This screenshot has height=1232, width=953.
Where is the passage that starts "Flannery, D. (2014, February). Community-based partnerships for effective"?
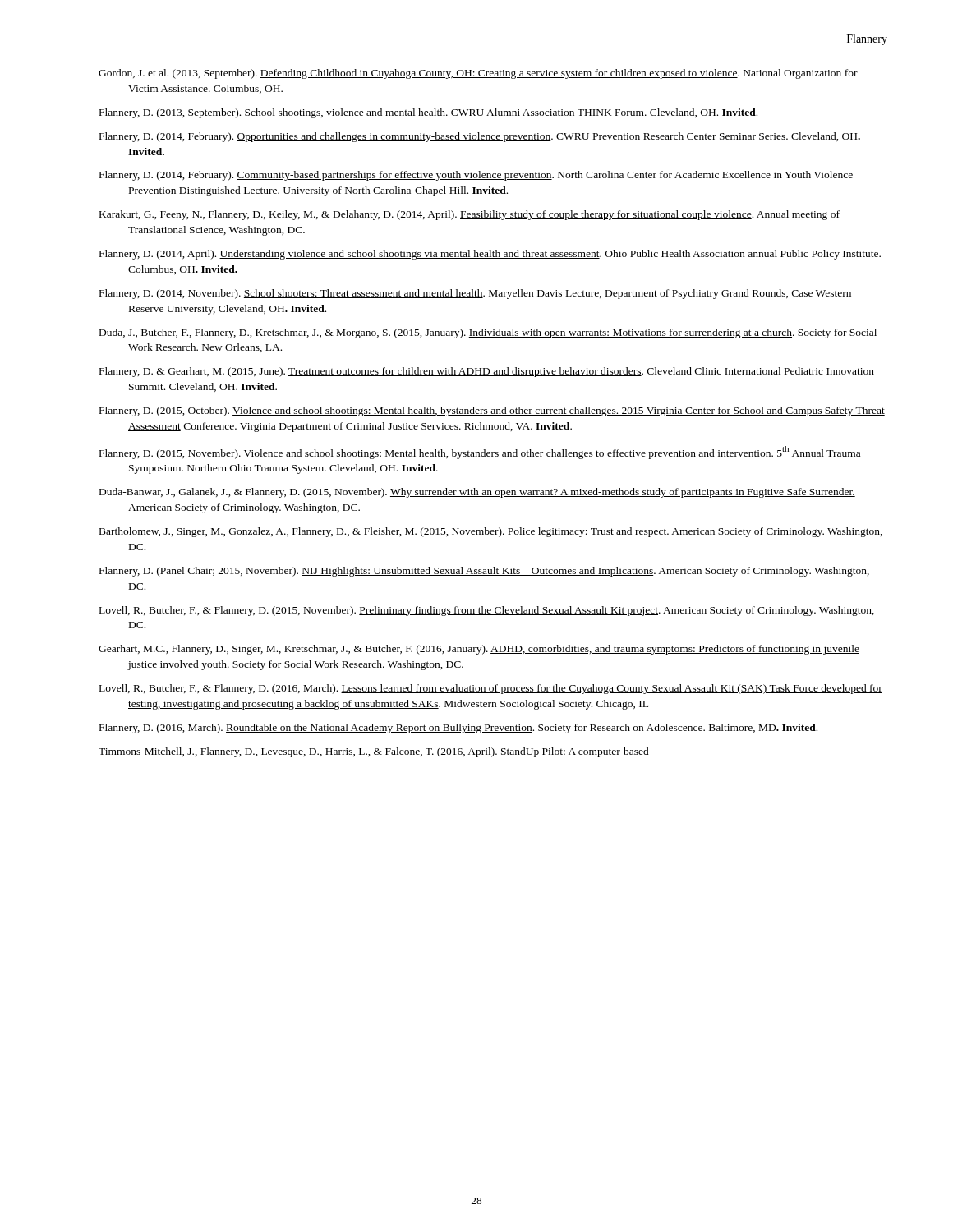click(x=476, y=183)
